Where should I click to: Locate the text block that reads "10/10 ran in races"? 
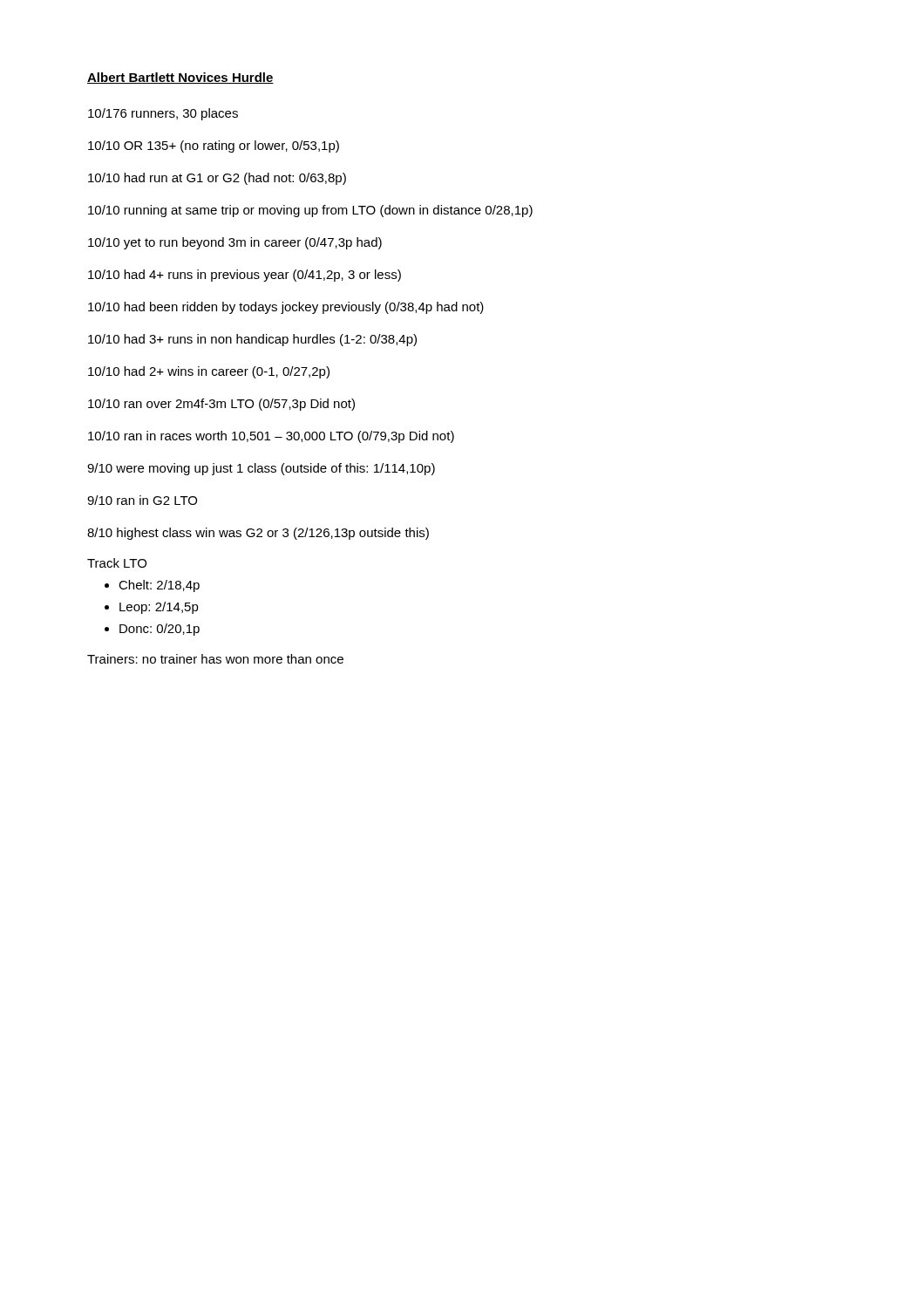point(271,436)
